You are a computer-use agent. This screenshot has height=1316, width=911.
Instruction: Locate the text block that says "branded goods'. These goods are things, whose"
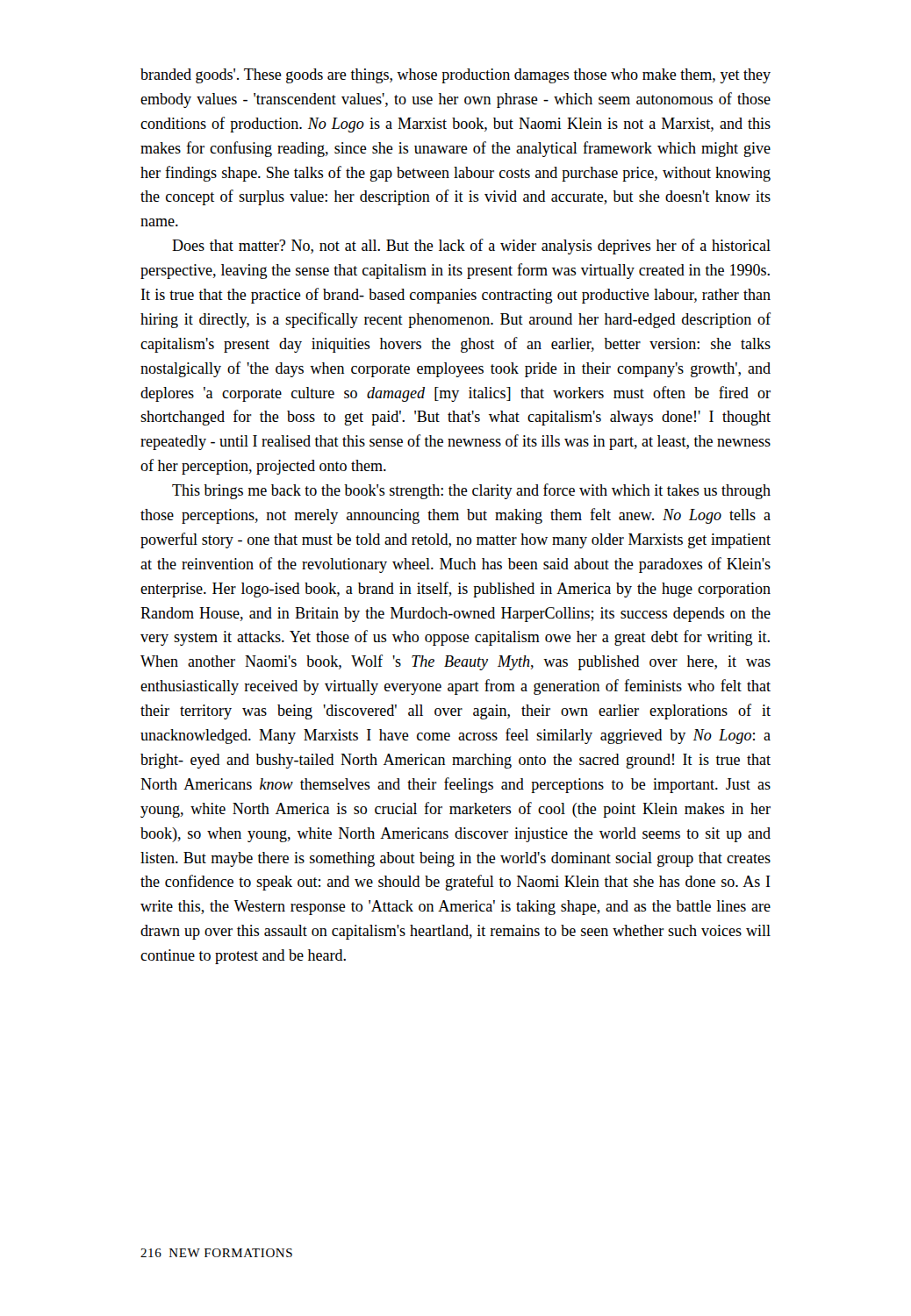click(456, 516)
